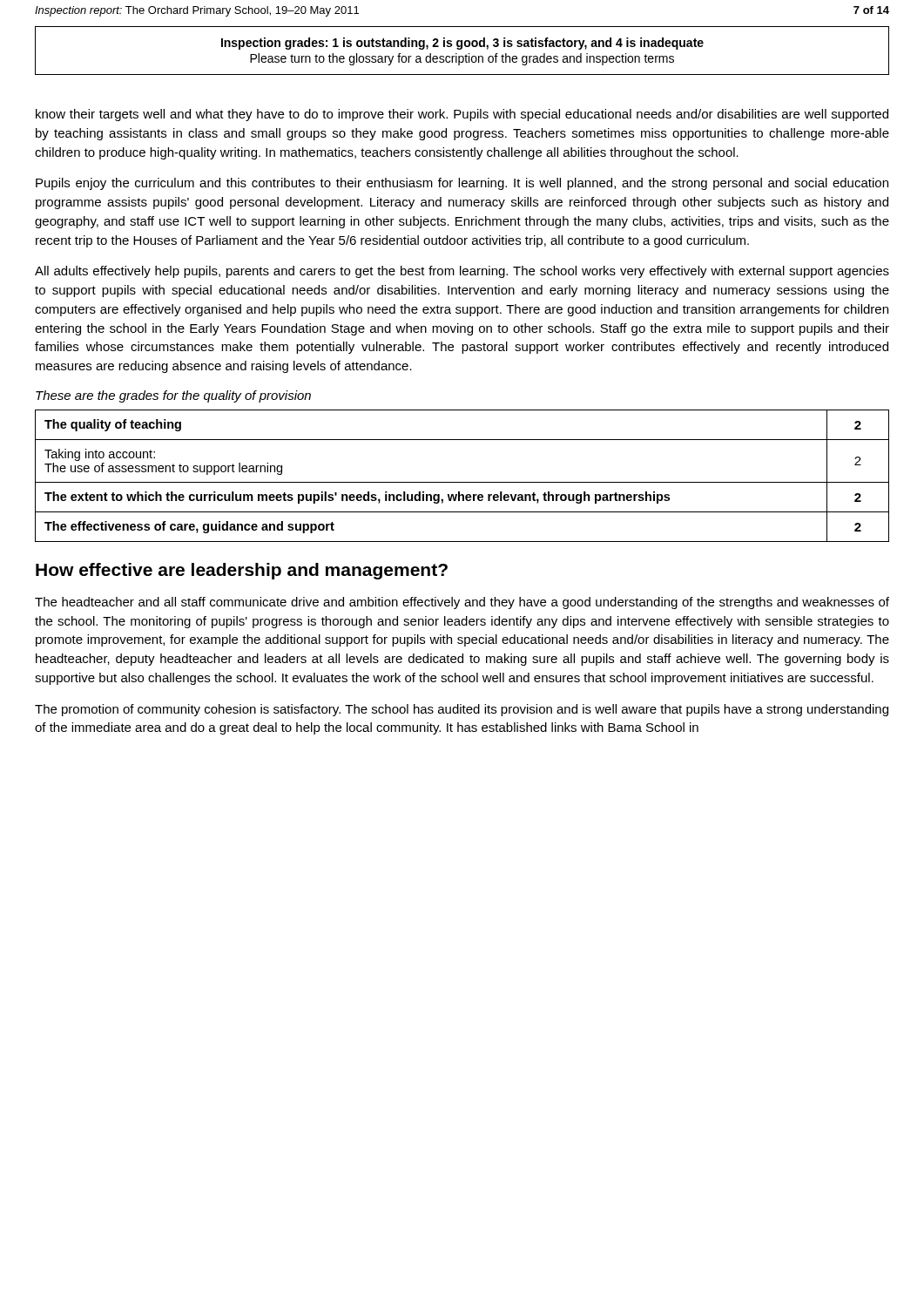
Task: Find the section header that says "How effective are leadership and management?"
Action: coord(242,569)
